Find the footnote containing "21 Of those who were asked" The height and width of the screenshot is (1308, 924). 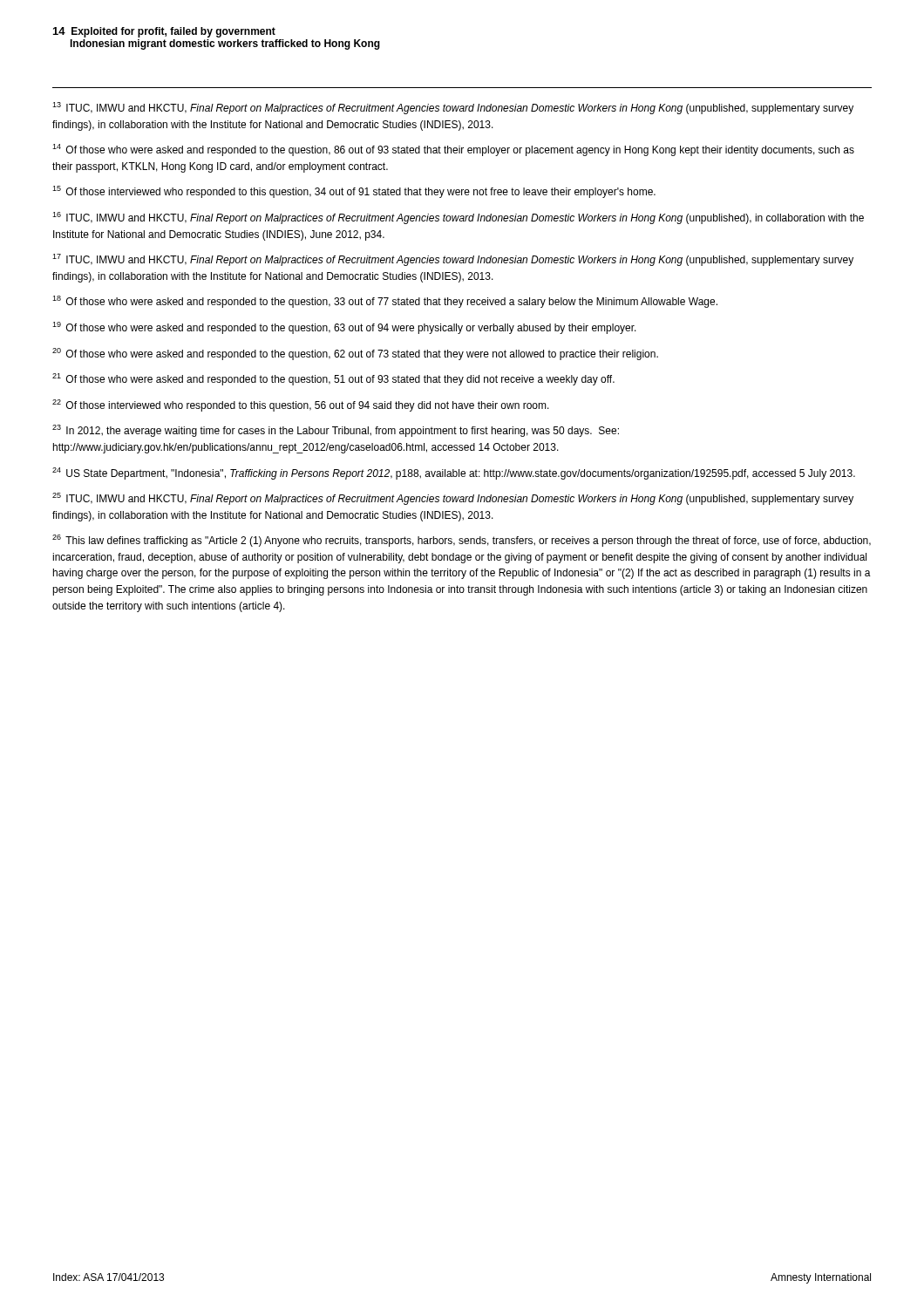(x=334, y=379)
